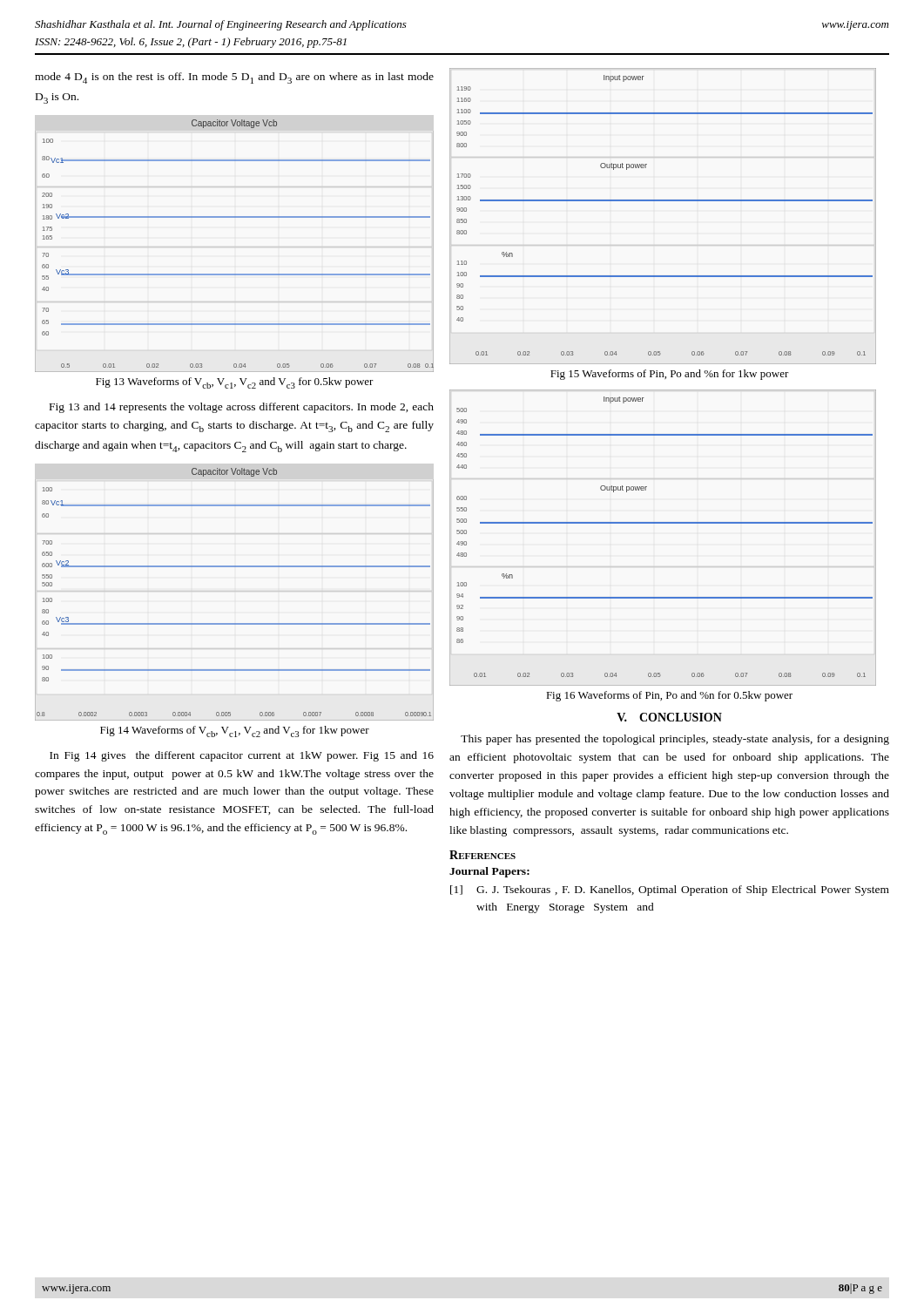Find the passage starting "Fig 15 Waveforms of Pin, Po and %n"
The image size is (924, 1307).
pos(669,373)
